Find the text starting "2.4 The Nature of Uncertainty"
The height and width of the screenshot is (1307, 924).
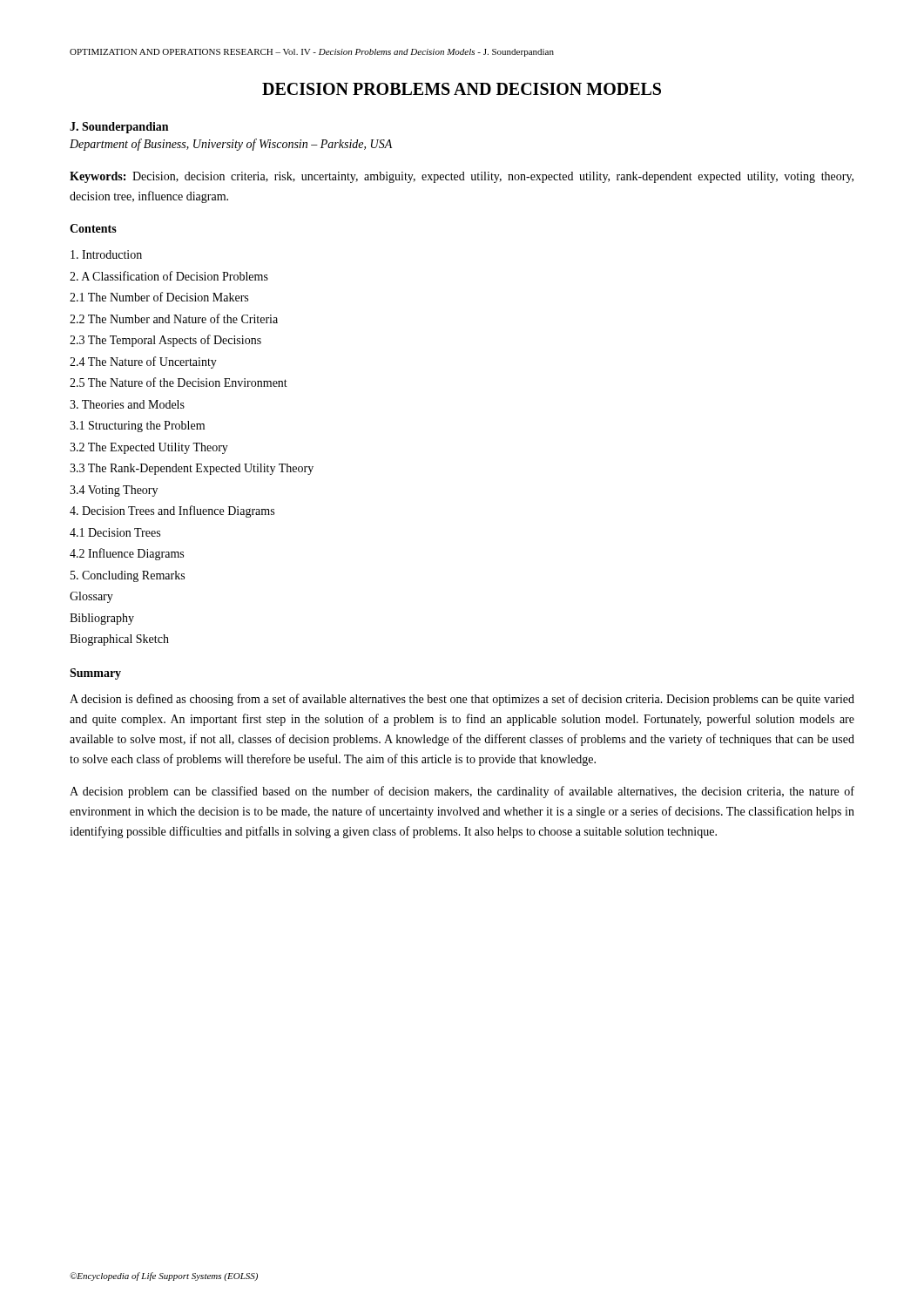pyautogui.click(x=143, y=362)
